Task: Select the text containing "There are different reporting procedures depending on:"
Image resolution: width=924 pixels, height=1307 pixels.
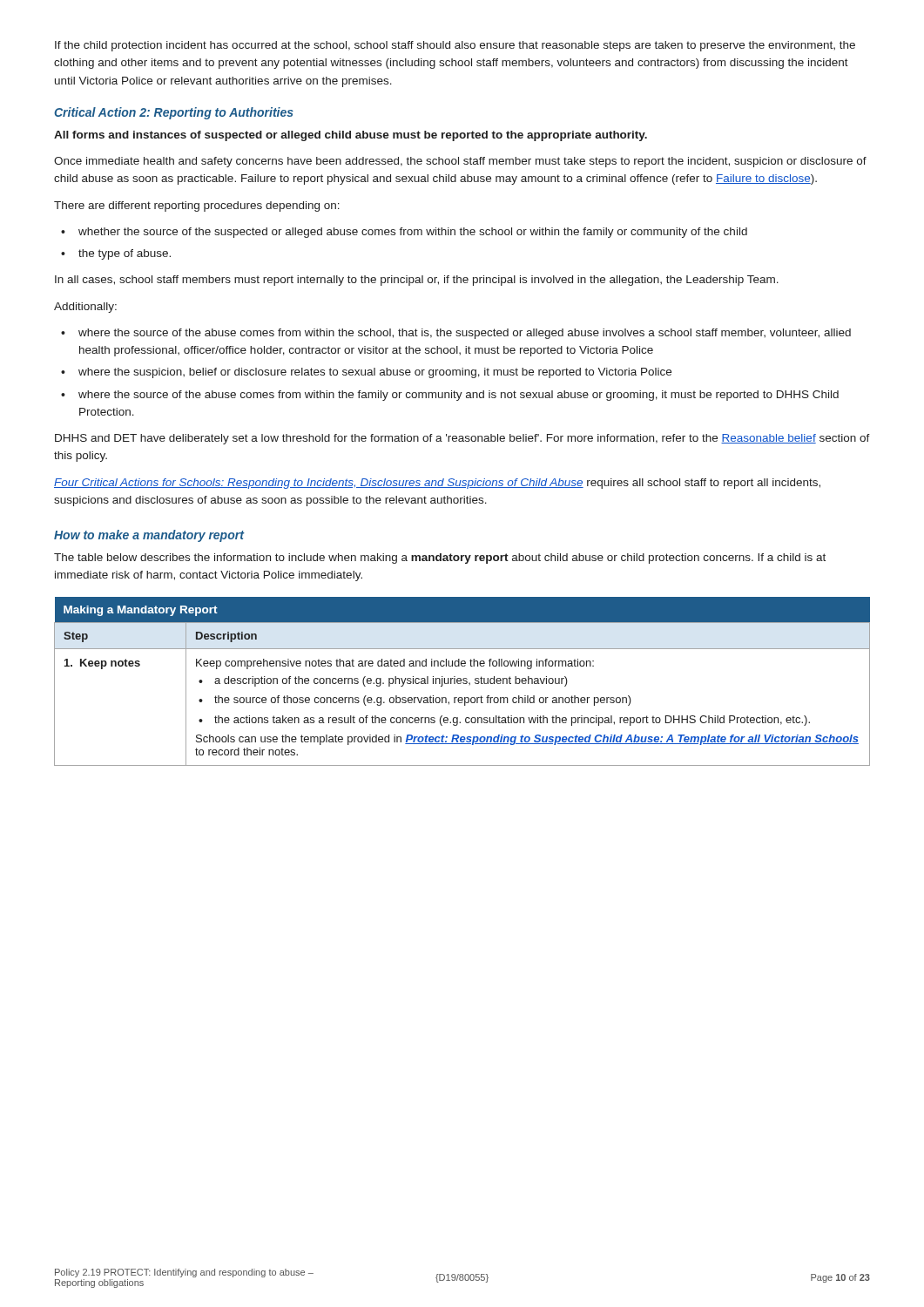Action: [x=197, y=205]
